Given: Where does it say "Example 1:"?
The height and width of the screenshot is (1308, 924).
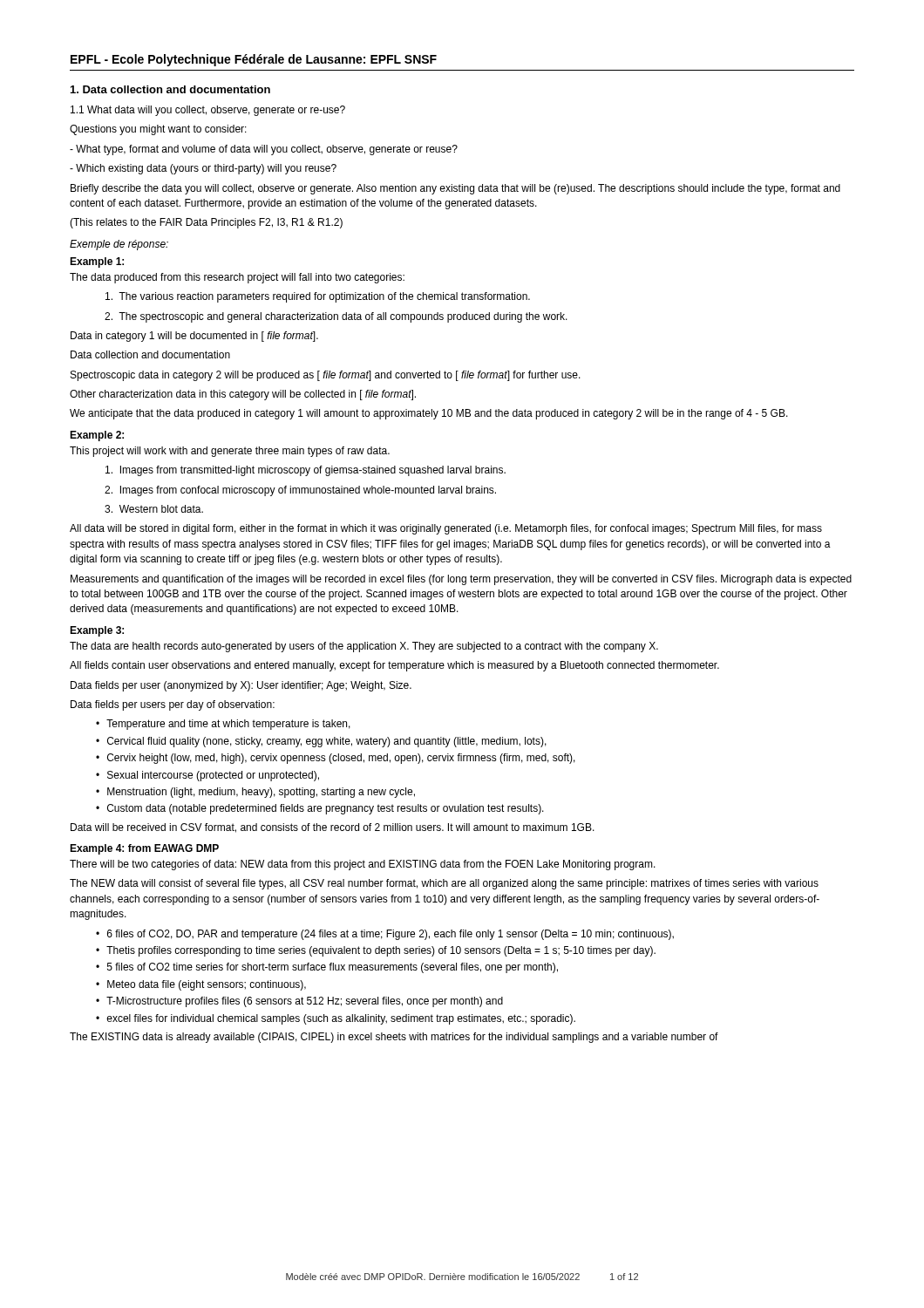Looking at the screenshot, I should tap(97, 261).
